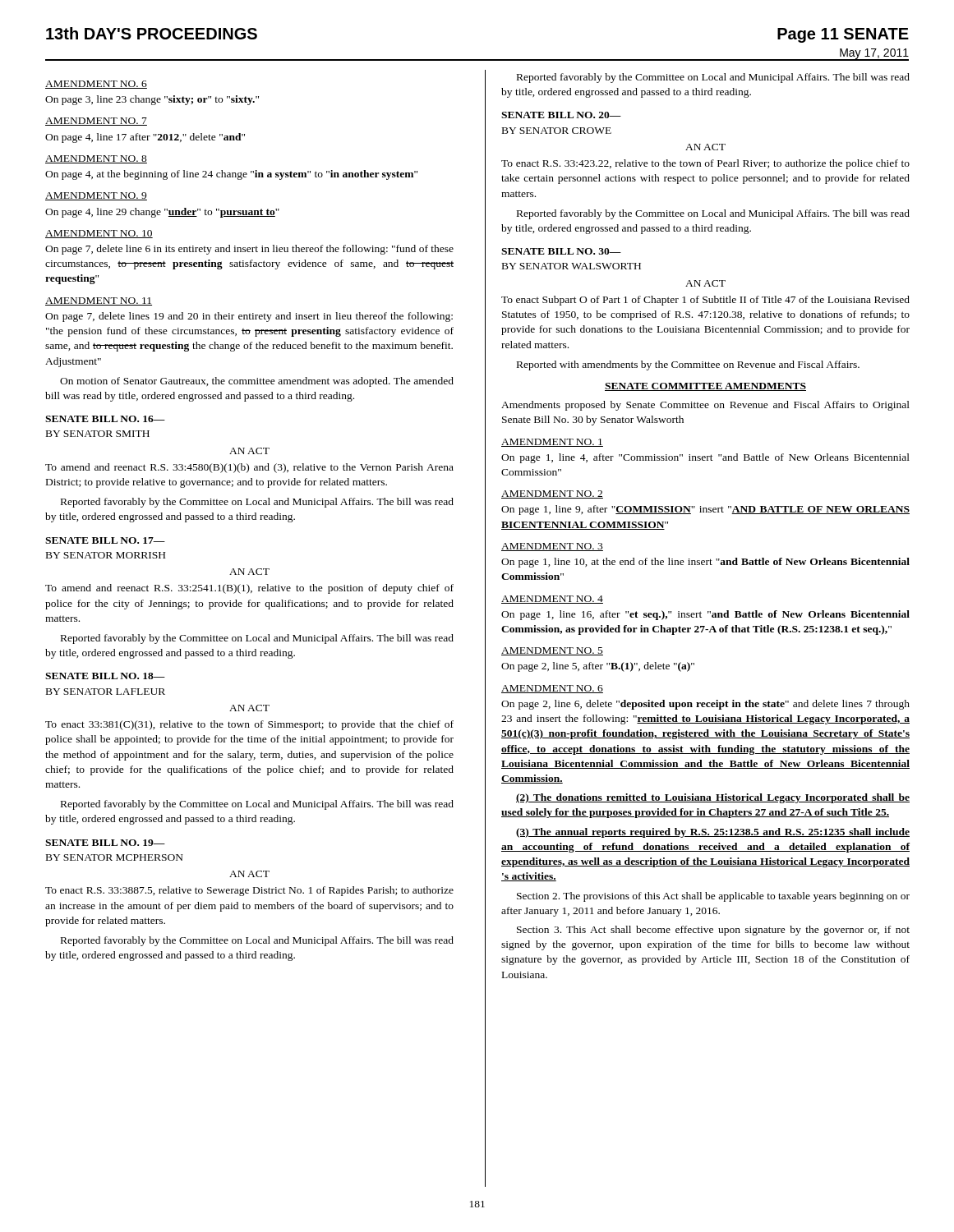Click on the element starting "SENATE COMMITTEE AMENDMENTS"
Screen dimensions: 1232x954
click(x=705, y=386)
